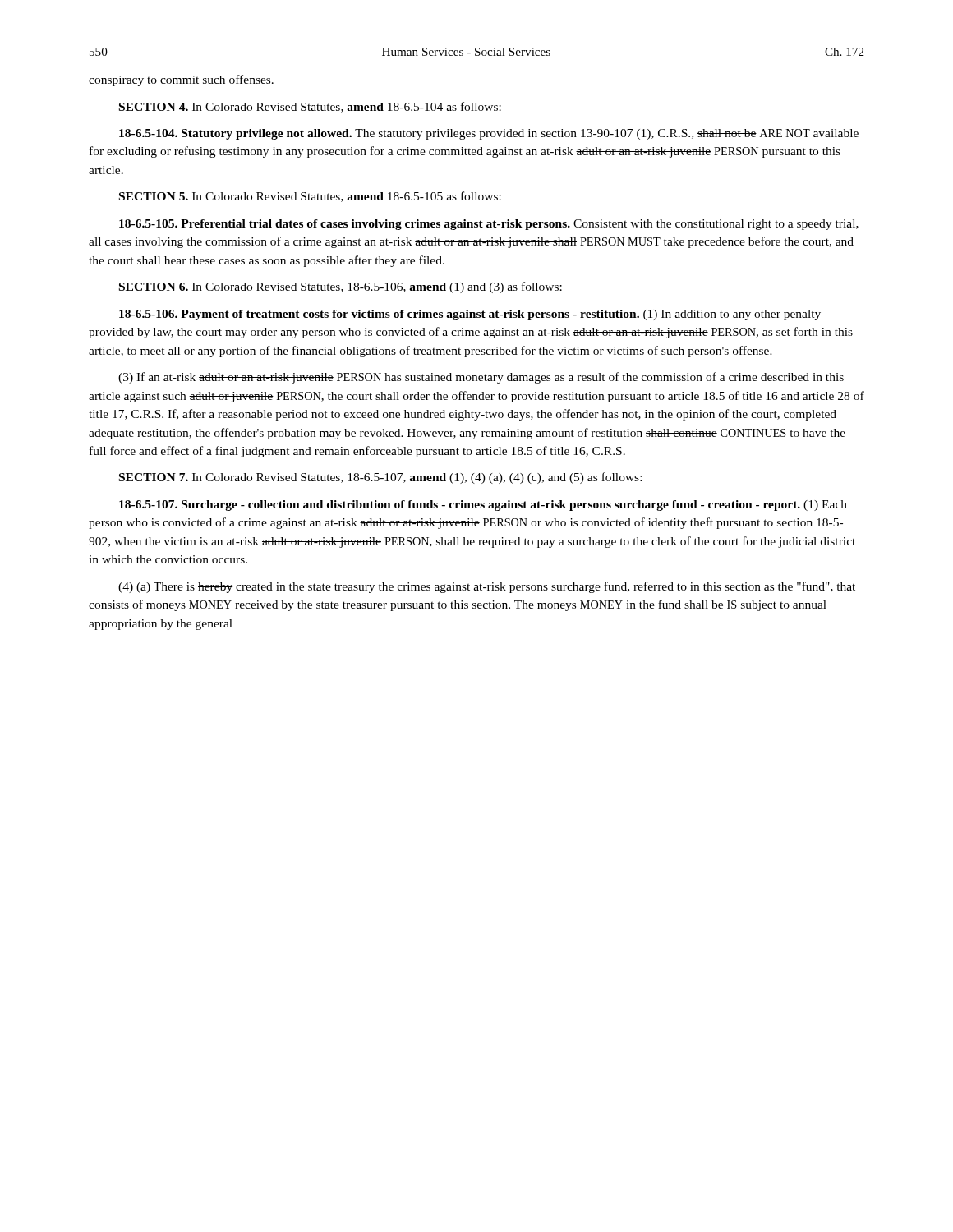
Task: Select the text block containing "18-6.5-104. Statutory privilege not allowed. The statutory privileges"
Action: pos(476,152)
